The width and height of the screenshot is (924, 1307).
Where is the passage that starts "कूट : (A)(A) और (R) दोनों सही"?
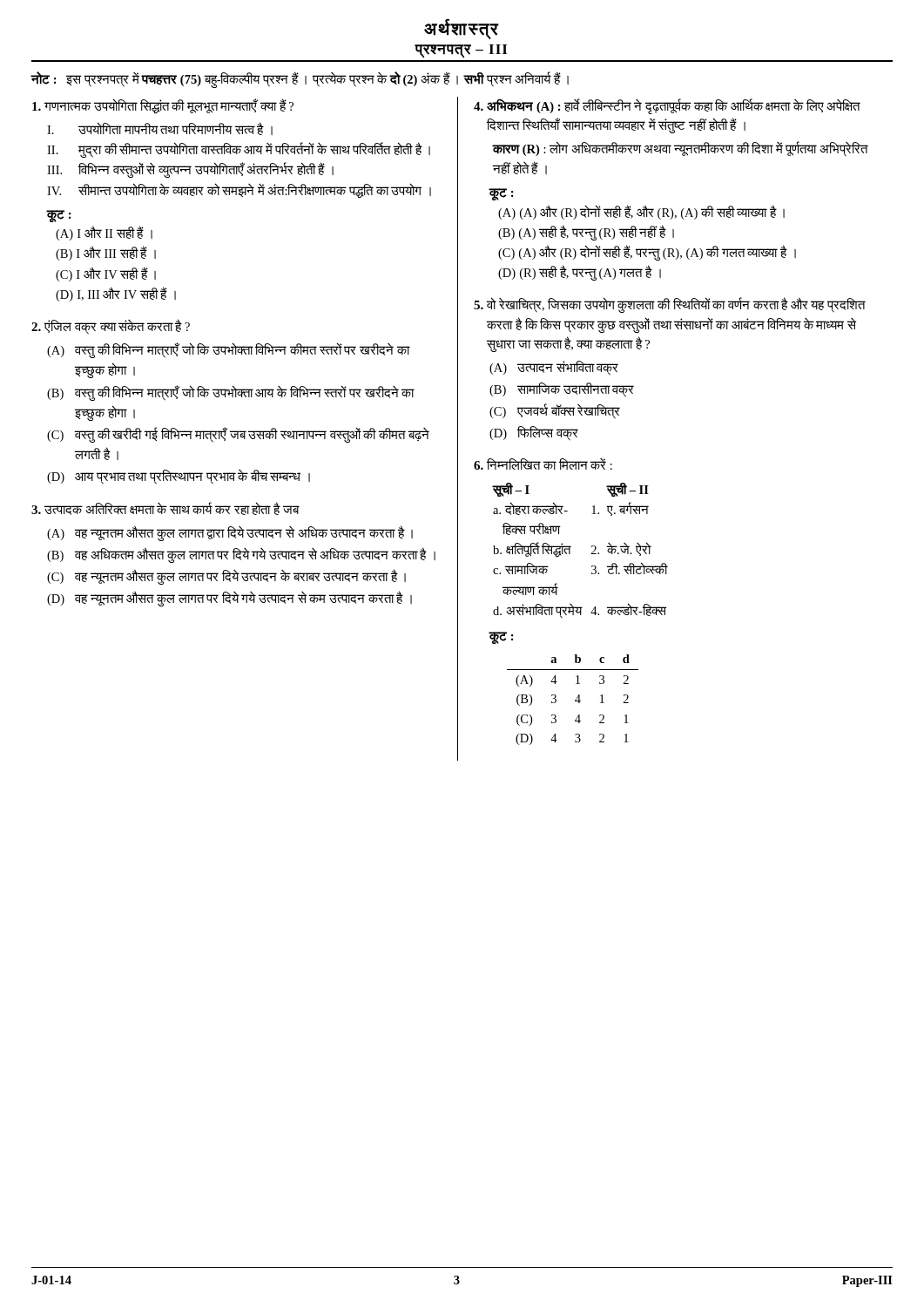(x=502, y=194)
